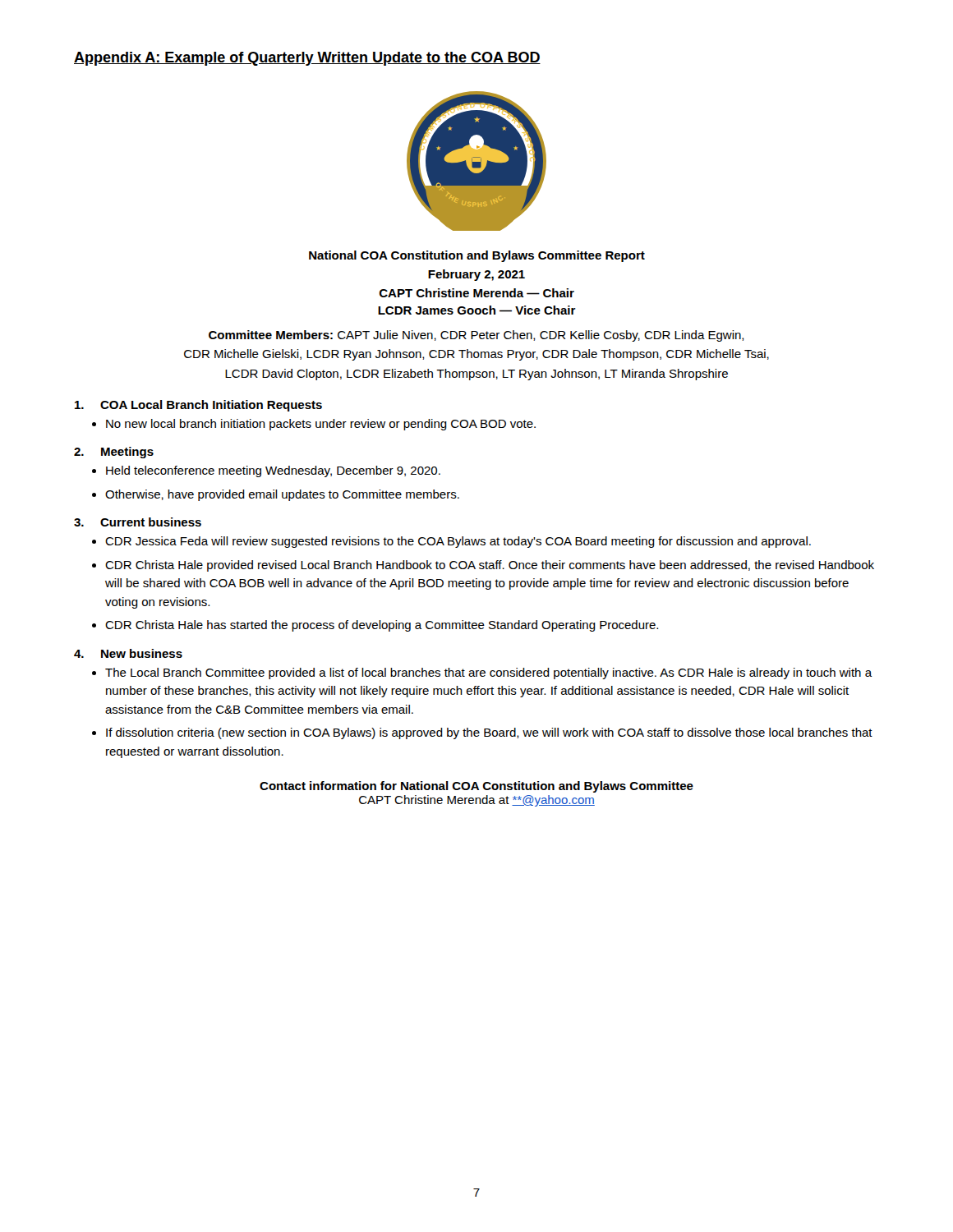Screen dimensions: 1232x953
Task: Locate the block of text that opens with "If dissolution criteria (new section in COA"
Action: click(x=489, y=742)
